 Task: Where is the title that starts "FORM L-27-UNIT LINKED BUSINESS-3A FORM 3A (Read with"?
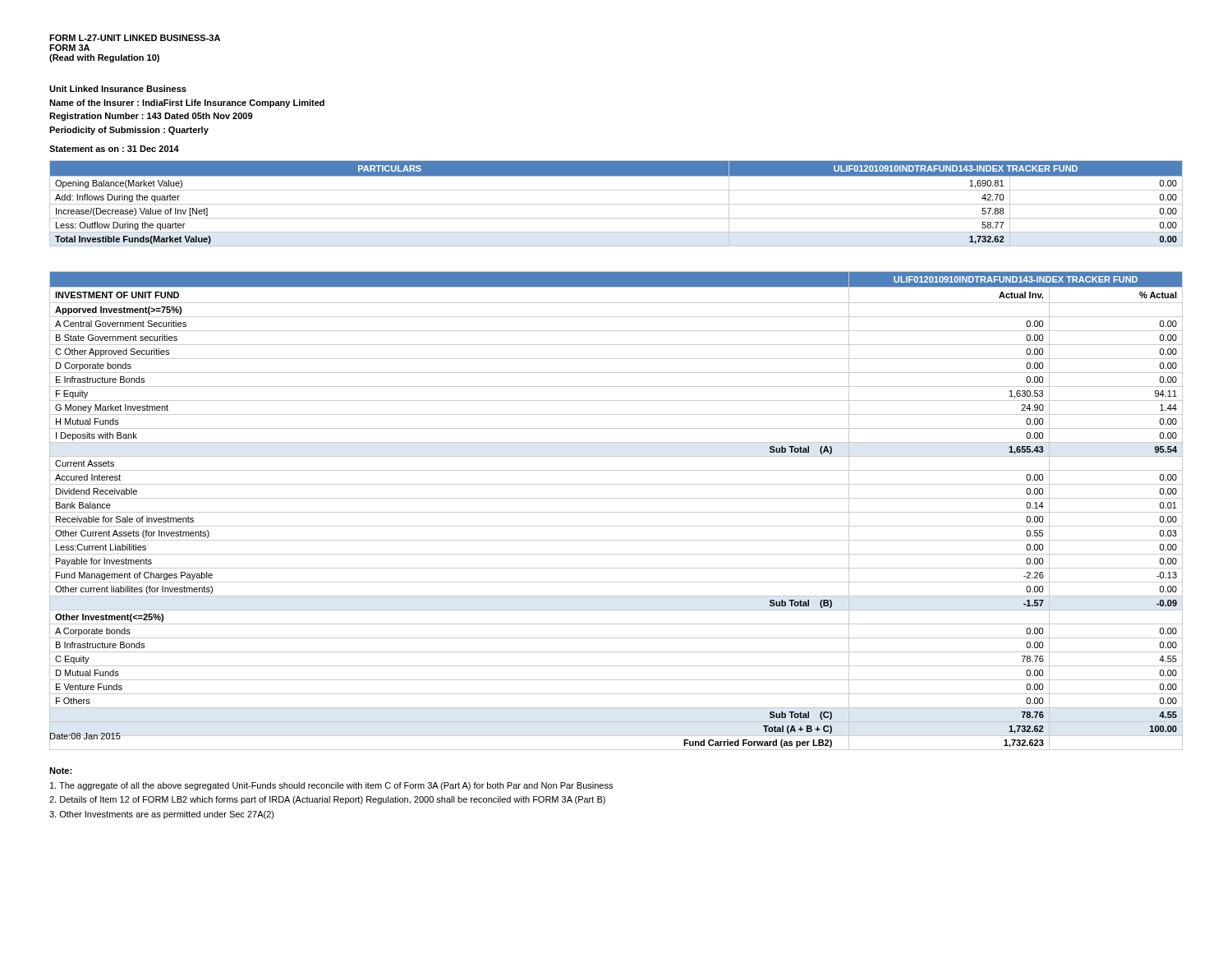[135, 48]
